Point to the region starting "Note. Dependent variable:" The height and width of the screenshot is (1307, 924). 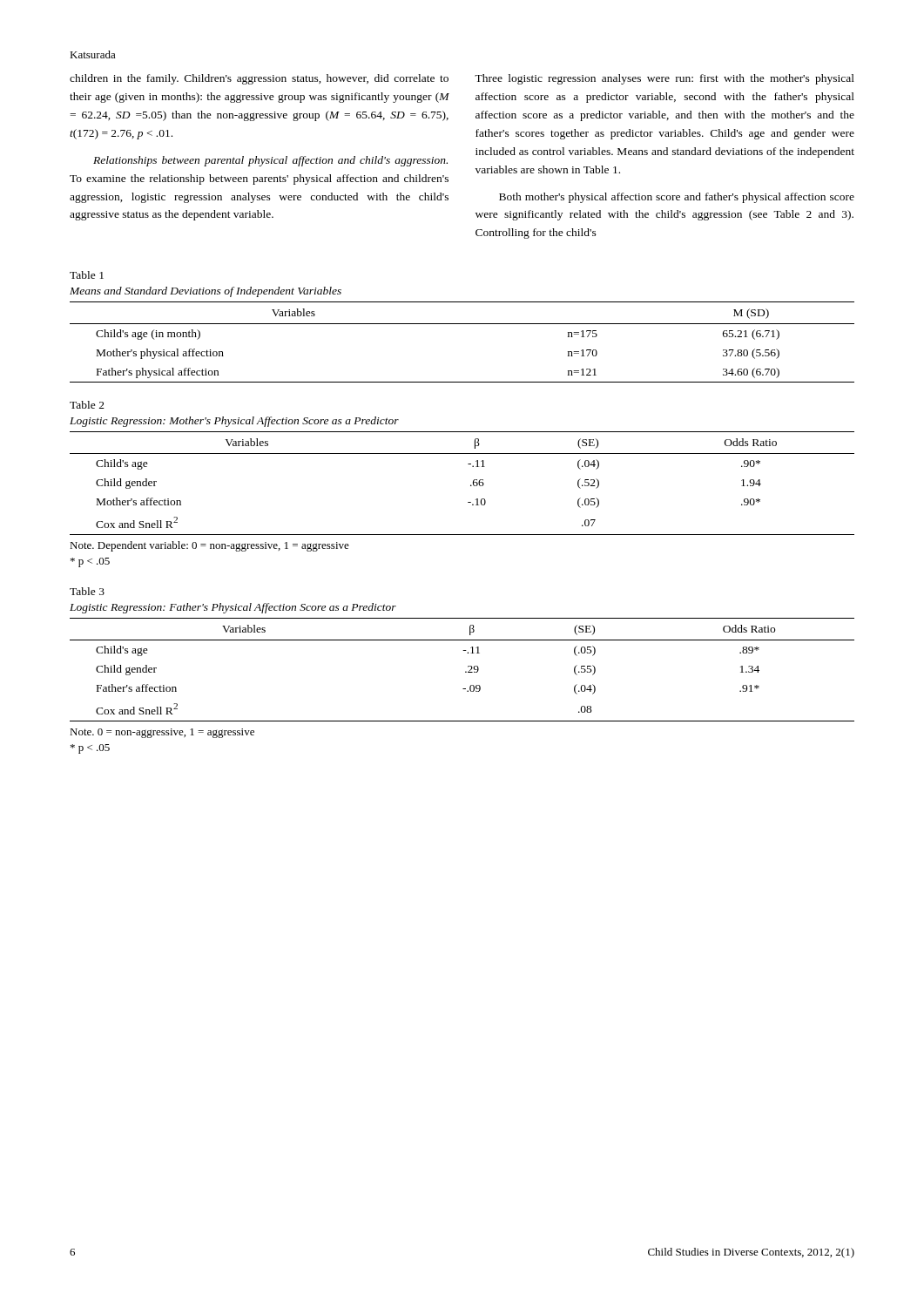209,553
